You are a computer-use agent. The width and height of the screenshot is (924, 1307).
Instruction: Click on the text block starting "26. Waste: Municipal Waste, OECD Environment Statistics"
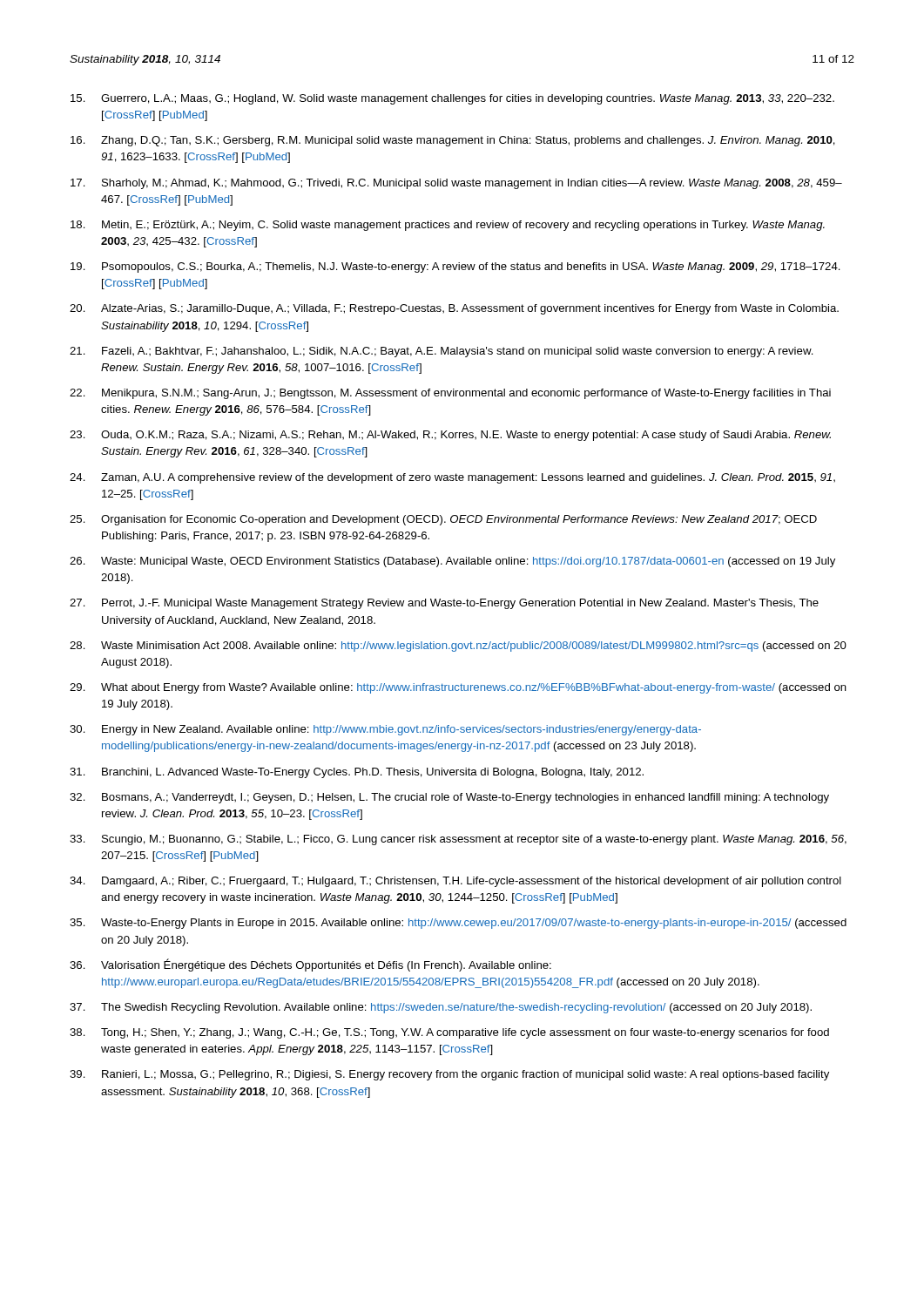(x=462, y=569)
